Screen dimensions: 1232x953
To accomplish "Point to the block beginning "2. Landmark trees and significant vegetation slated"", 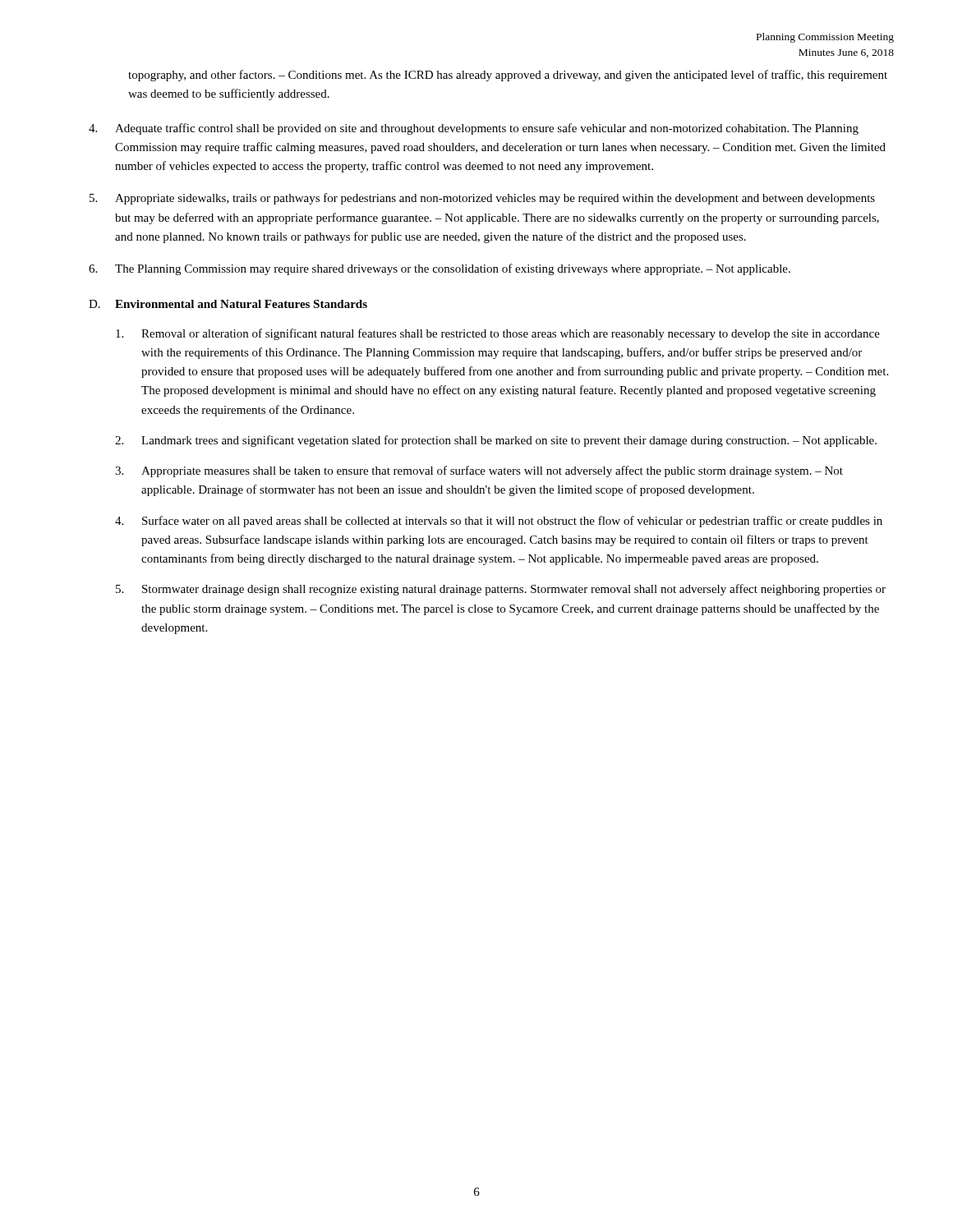I will 504,441.
